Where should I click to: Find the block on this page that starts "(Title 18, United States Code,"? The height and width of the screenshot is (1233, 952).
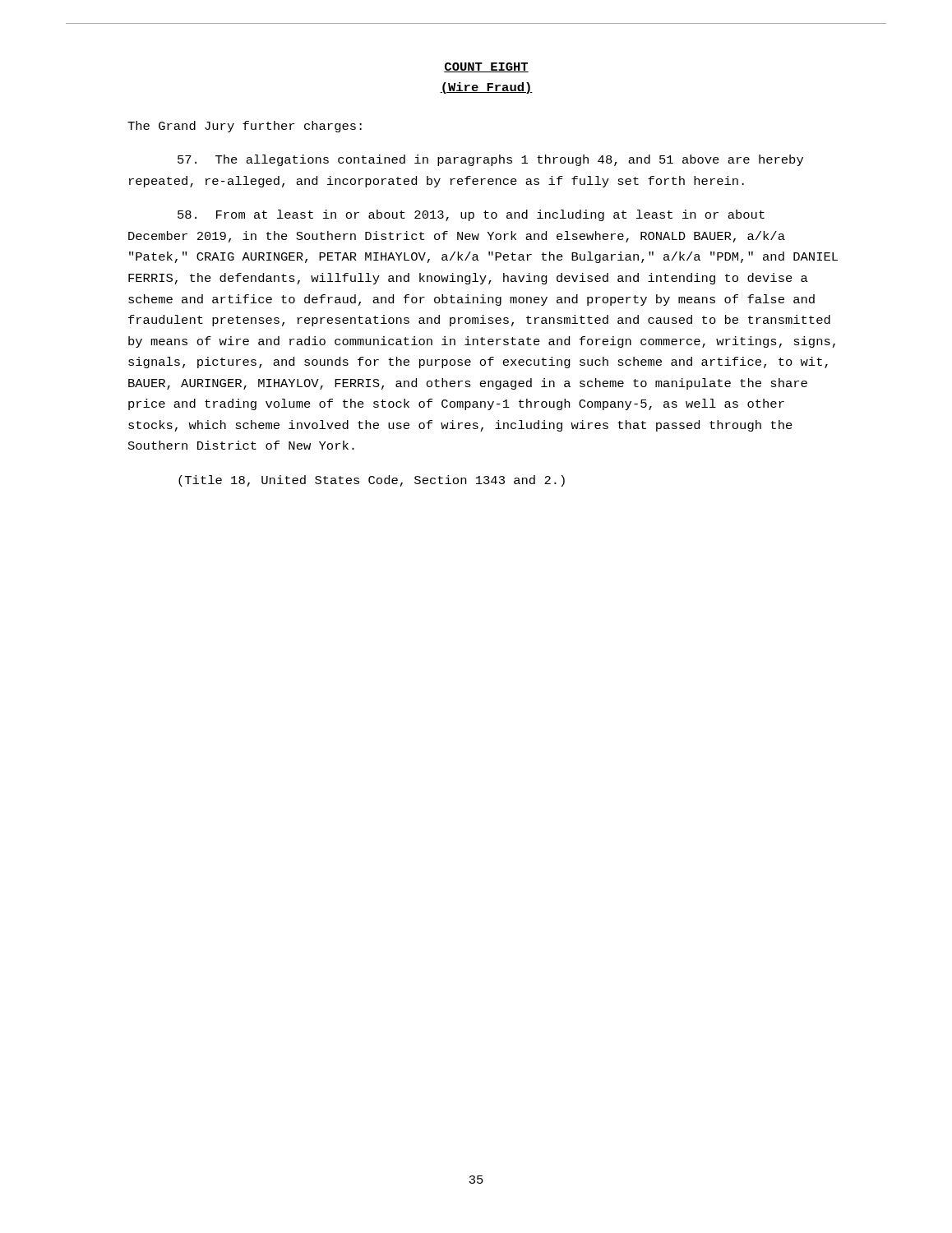372,481
